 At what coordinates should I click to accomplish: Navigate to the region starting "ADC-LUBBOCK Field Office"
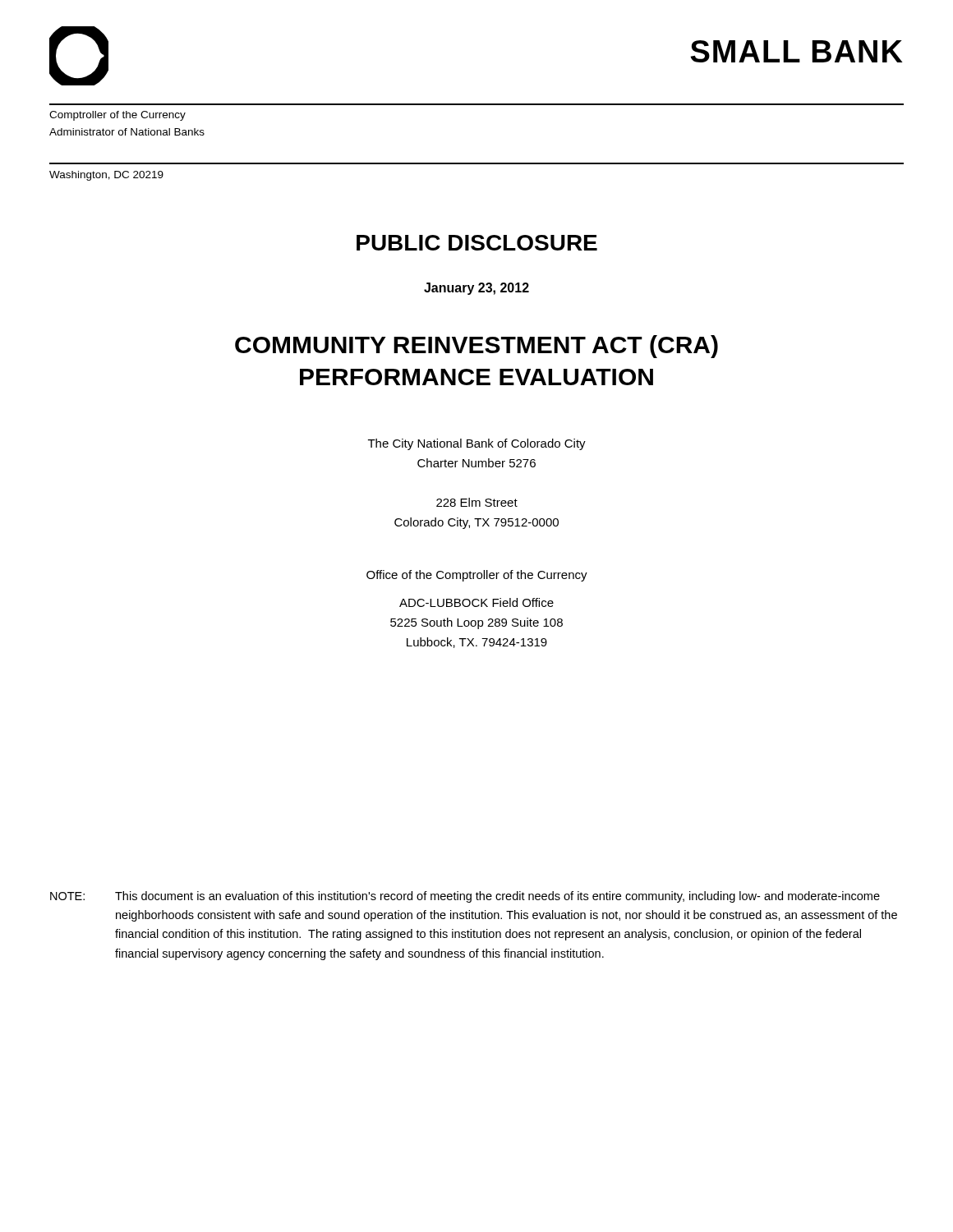pos(476,622)
